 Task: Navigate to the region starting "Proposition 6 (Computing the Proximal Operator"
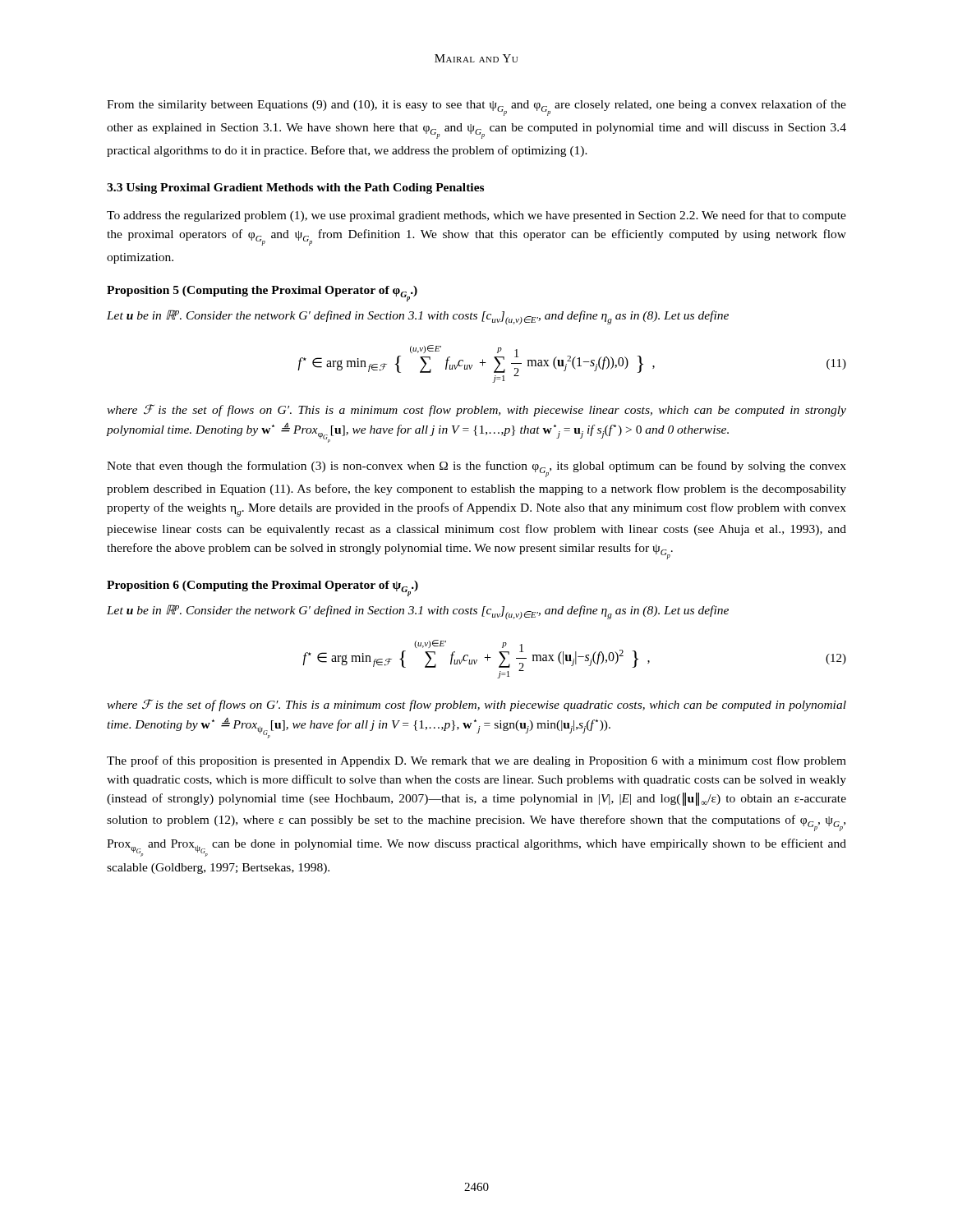point(263,587)
